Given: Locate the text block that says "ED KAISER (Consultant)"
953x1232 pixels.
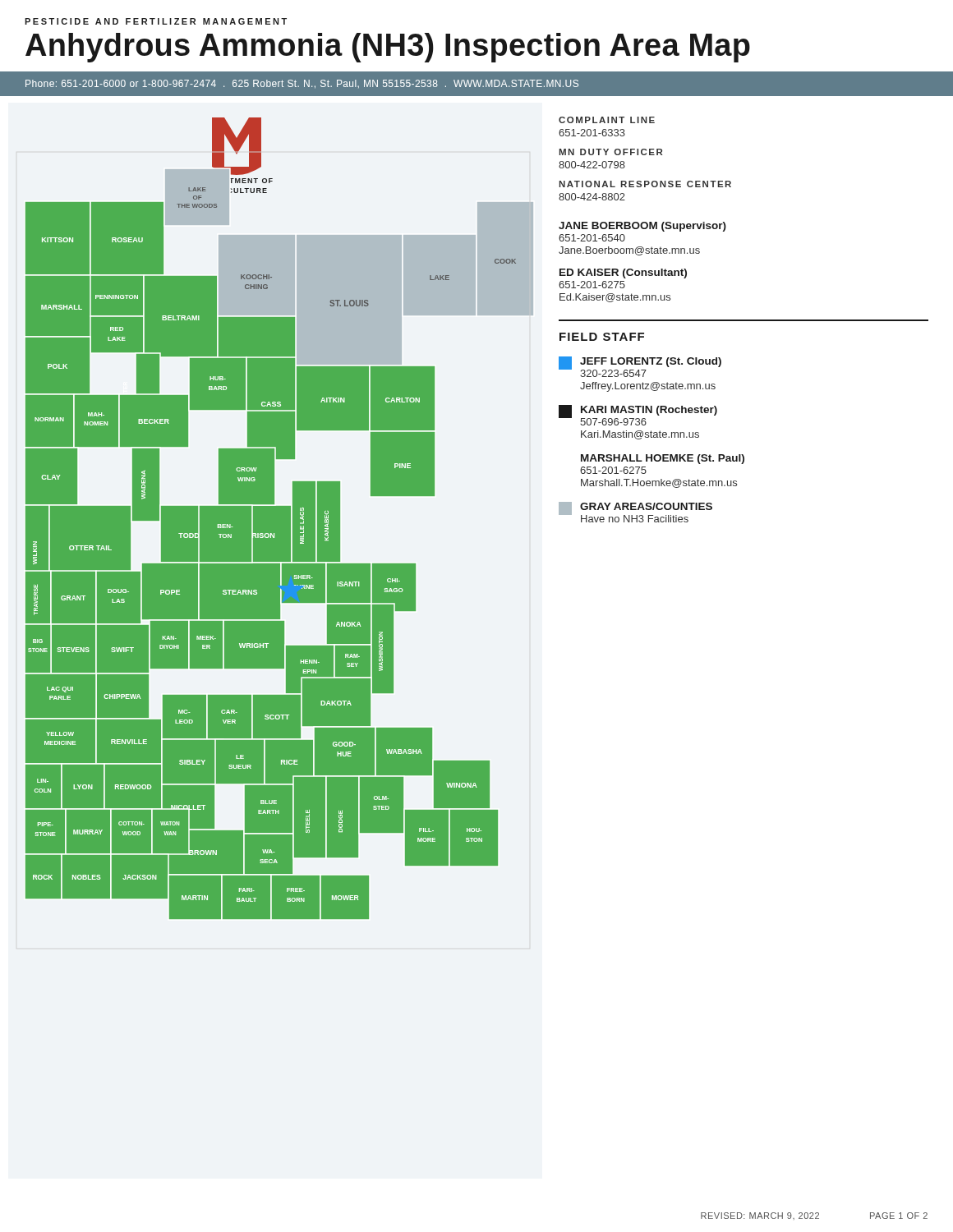Looking at the screenshot, I should click(x=623, y=274).
